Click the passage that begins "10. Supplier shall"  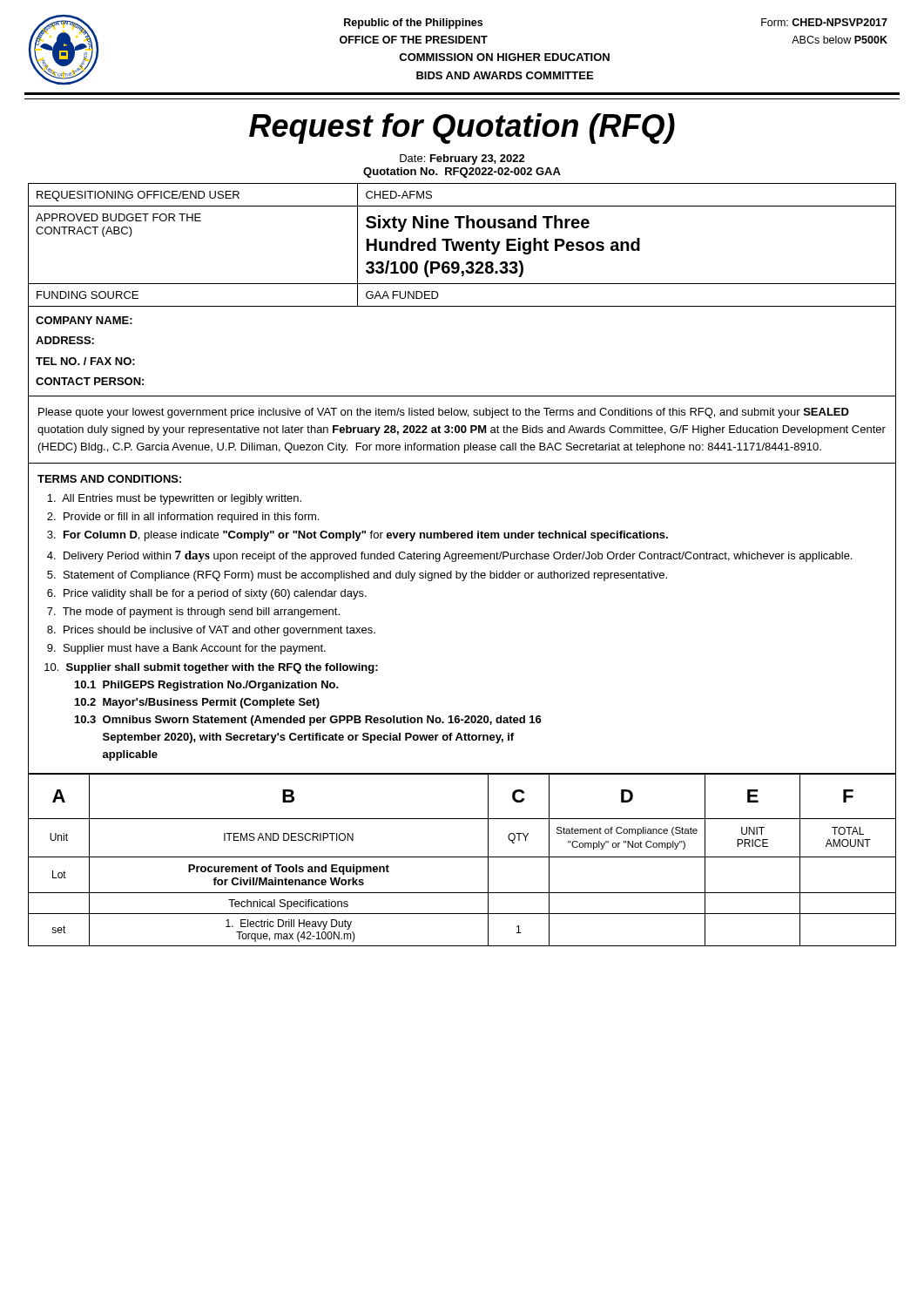tap(462, 712)
